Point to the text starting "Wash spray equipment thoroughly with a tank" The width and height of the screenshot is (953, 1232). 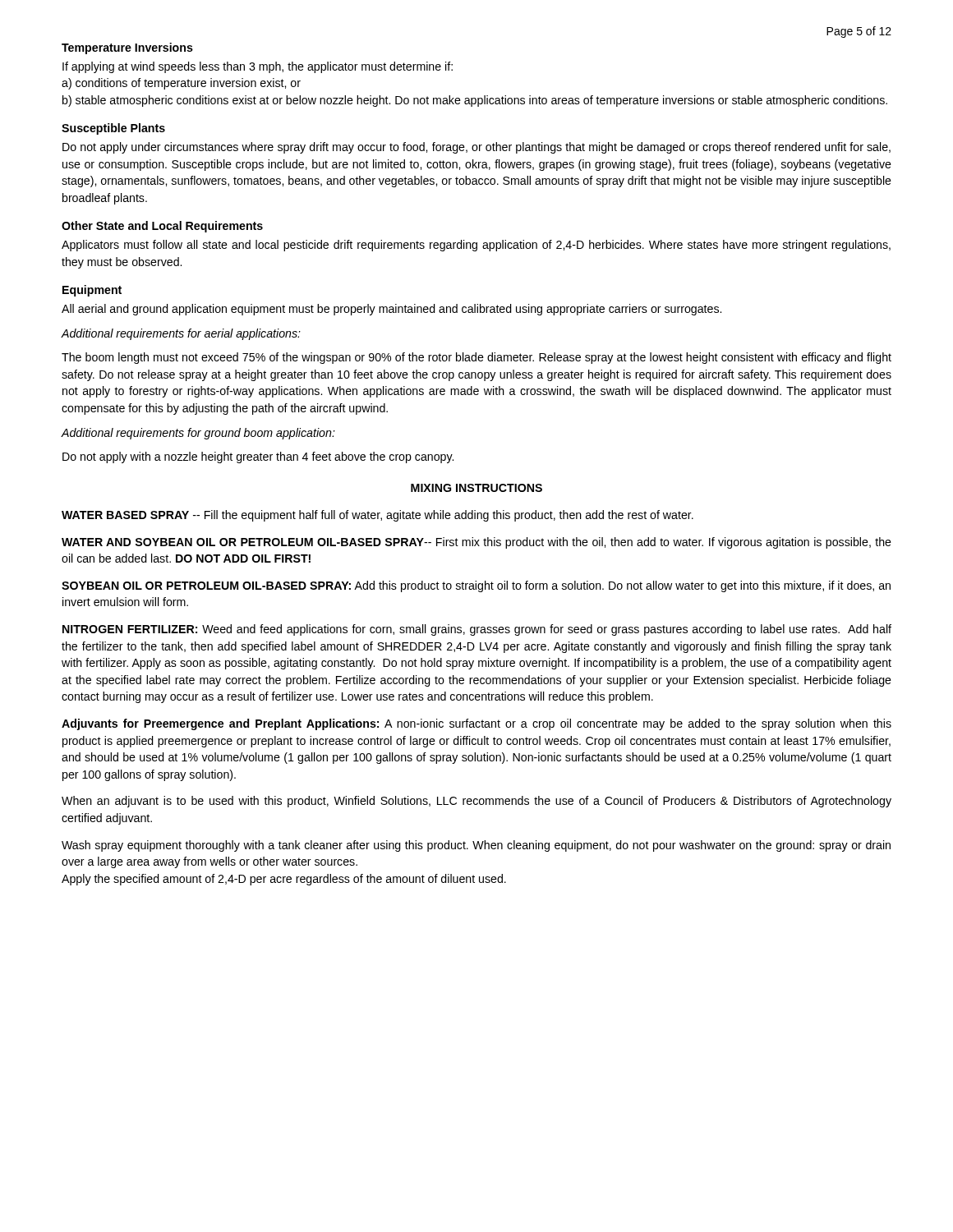tap(476, 846)
